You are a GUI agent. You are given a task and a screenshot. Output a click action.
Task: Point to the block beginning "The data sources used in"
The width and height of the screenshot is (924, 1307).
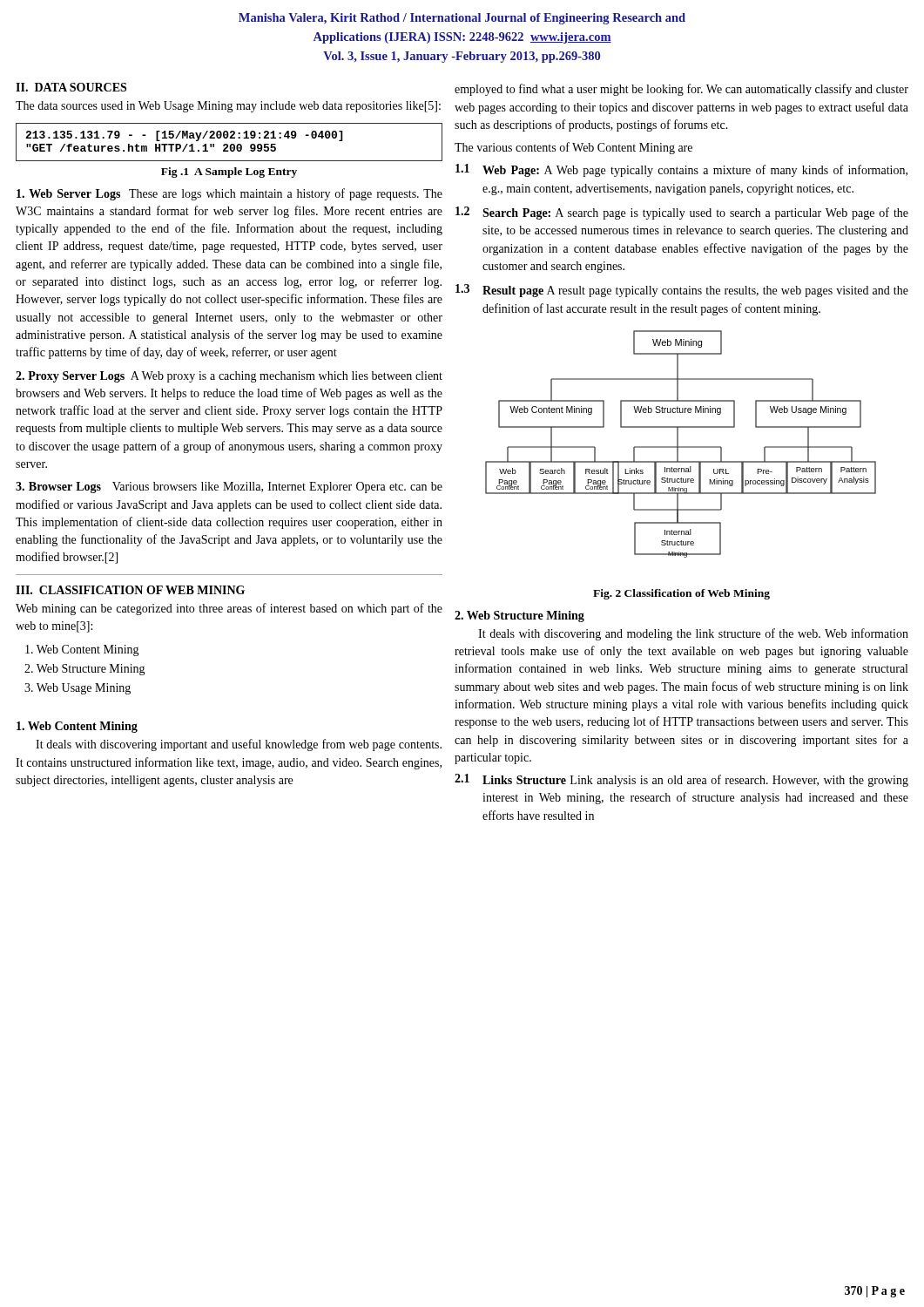click(x=229, y=106)
